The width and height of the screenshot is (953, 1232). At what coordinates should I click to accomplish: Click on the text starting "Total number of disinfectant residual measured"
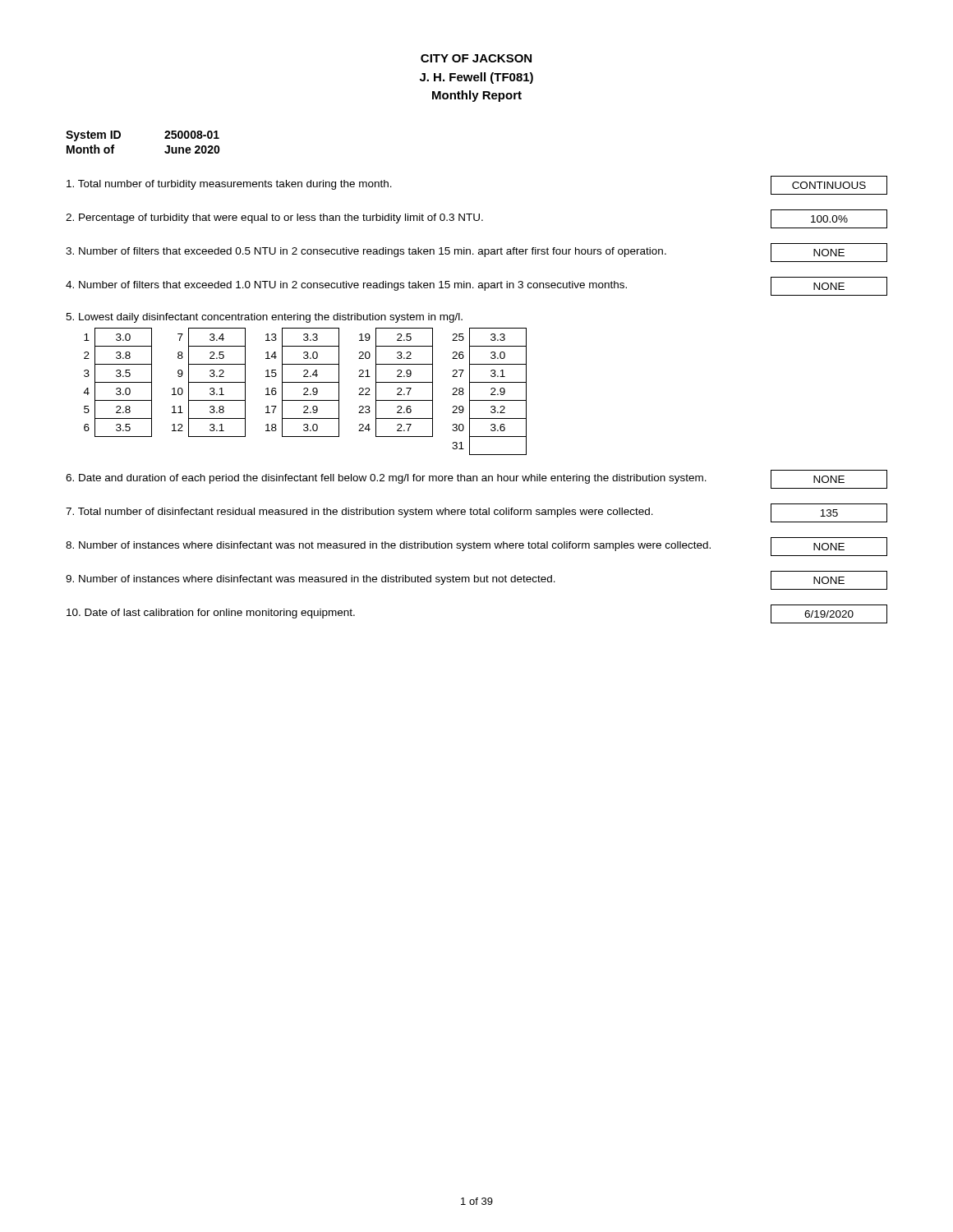(x=360, y=511)
